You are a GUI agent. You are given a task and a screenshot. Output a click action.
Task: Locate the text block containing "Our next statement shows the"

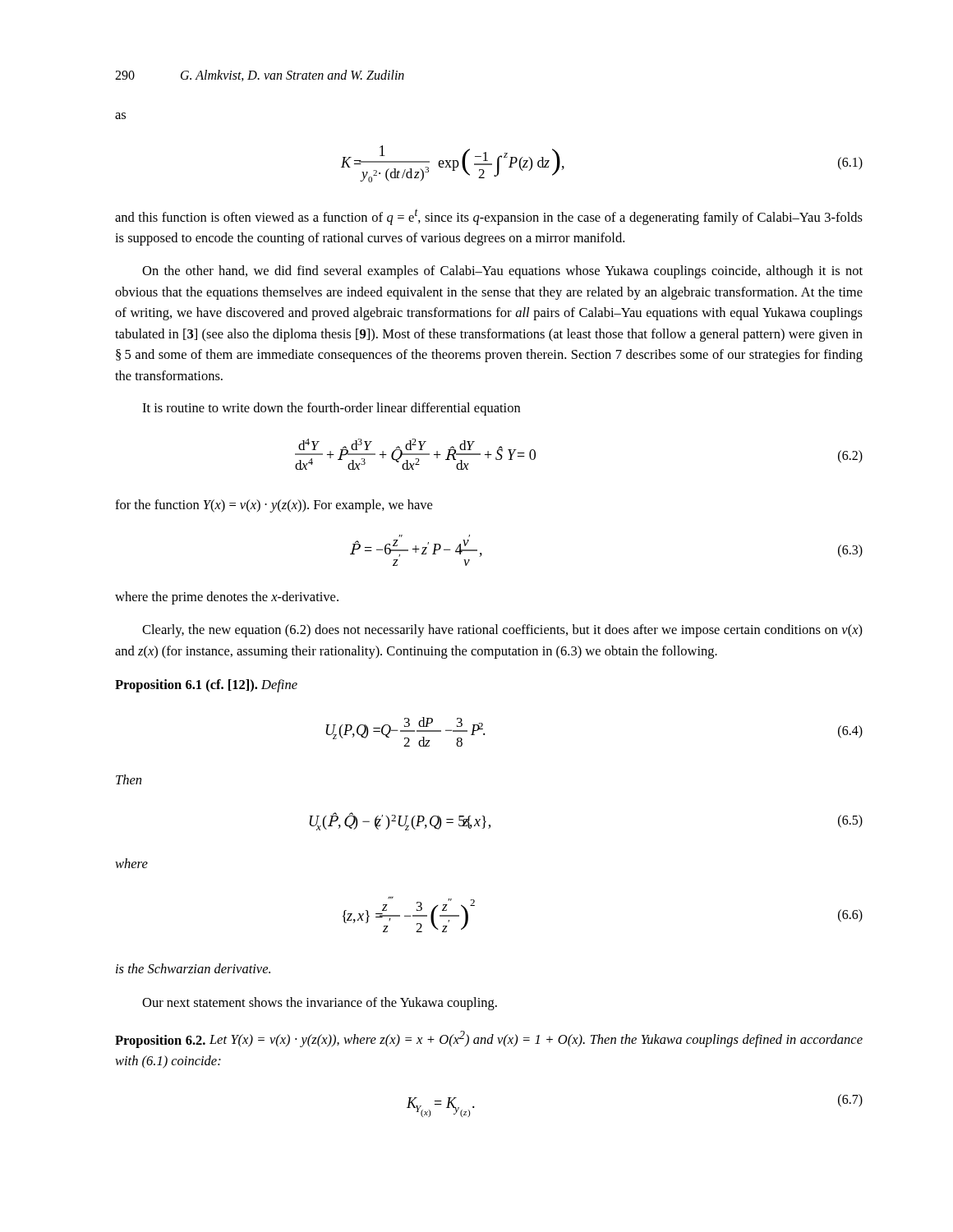(320, 1003)
